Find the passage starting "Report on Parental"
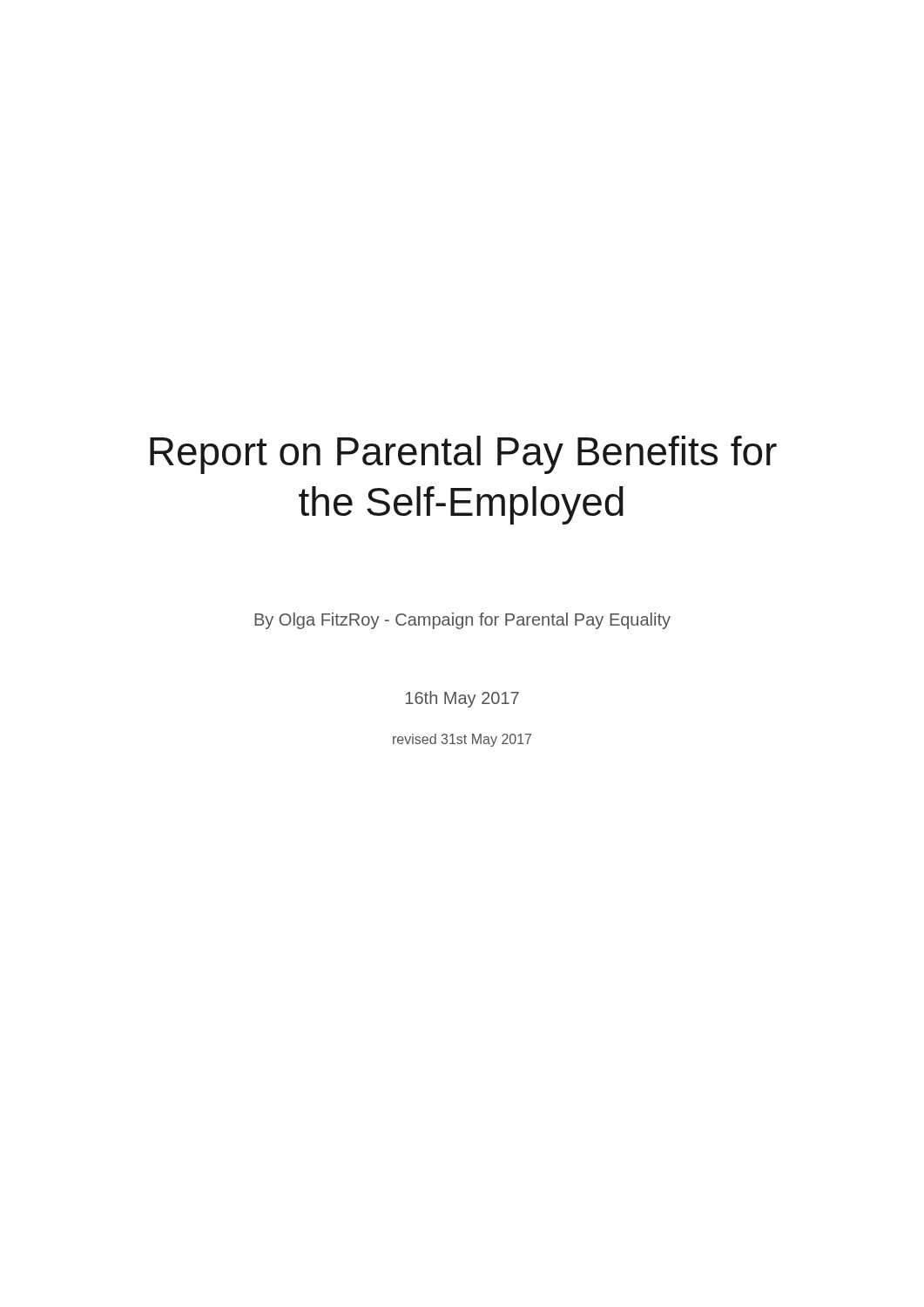This screenshot has width=924, height=1307. click(462, 477)
